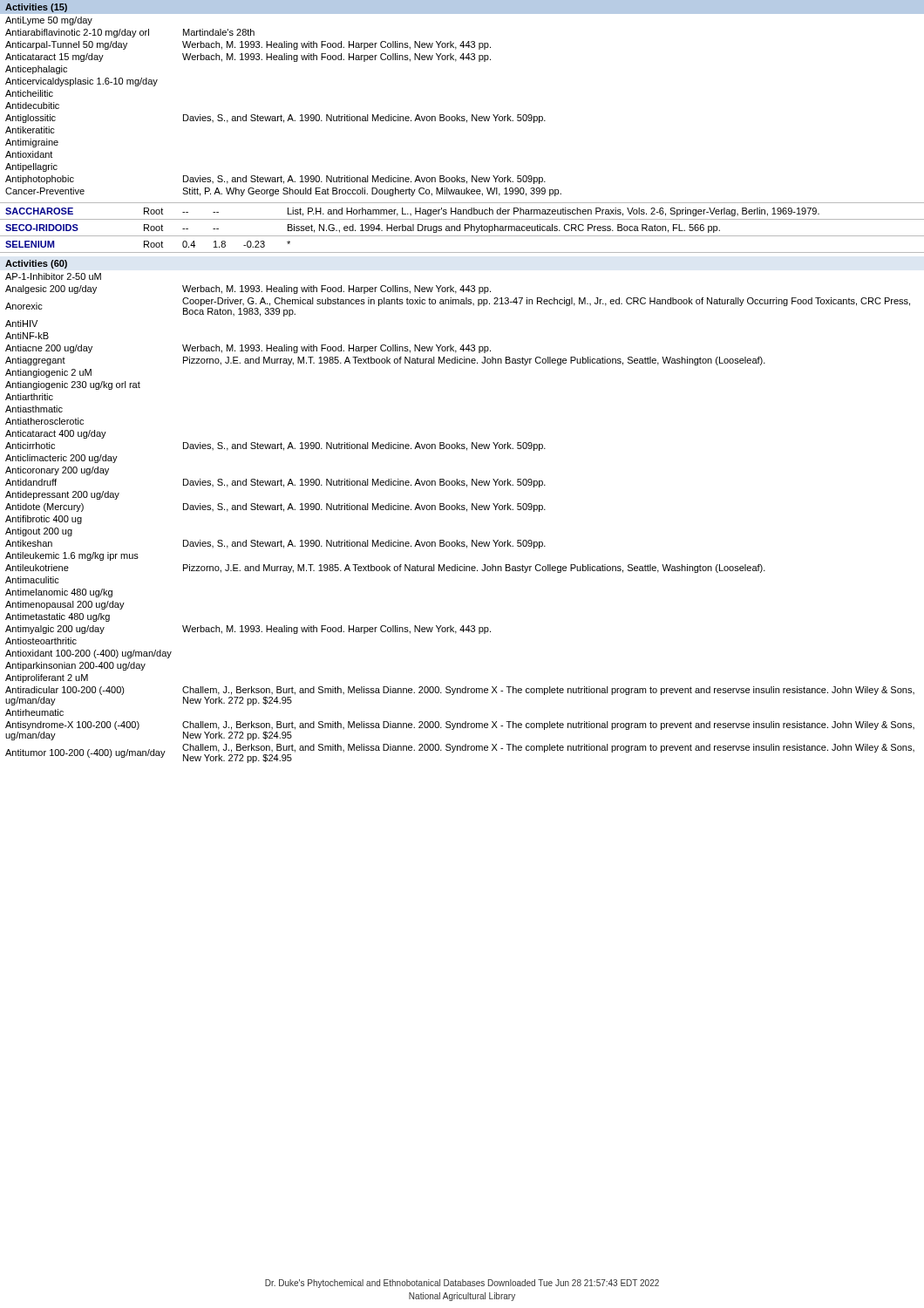Image resolution: width=924 pixels, height=1308 pixels.
Task: Select the text starting "AntiaggregantPizzorno, J.E. and"
Action: 462,360
